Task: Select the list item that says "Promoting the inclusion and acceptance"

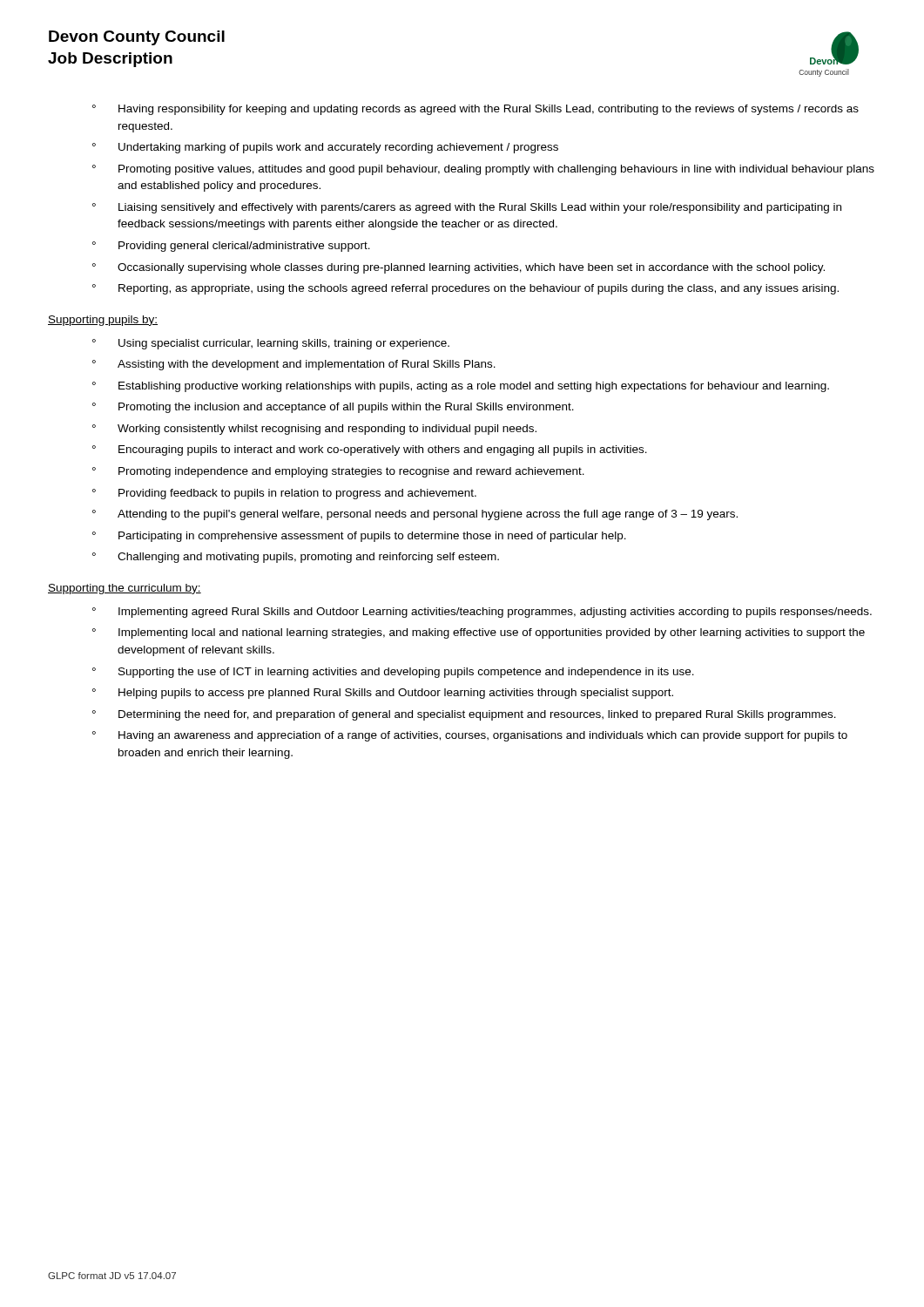Action: [346, 407]
